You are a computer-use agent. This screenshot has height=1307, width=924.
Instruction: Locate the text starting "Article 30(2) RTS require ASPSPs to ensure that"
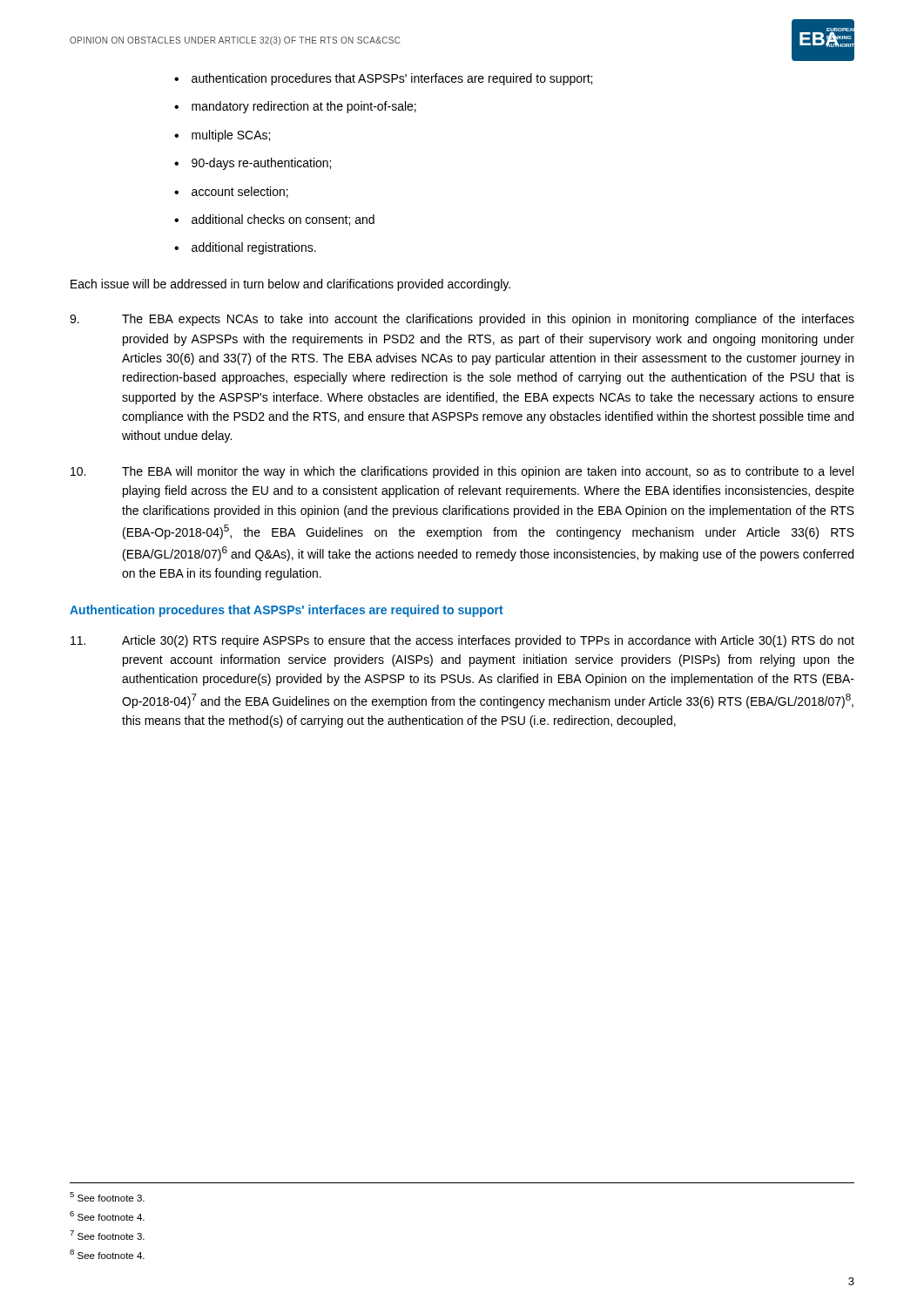click(462, 680)
